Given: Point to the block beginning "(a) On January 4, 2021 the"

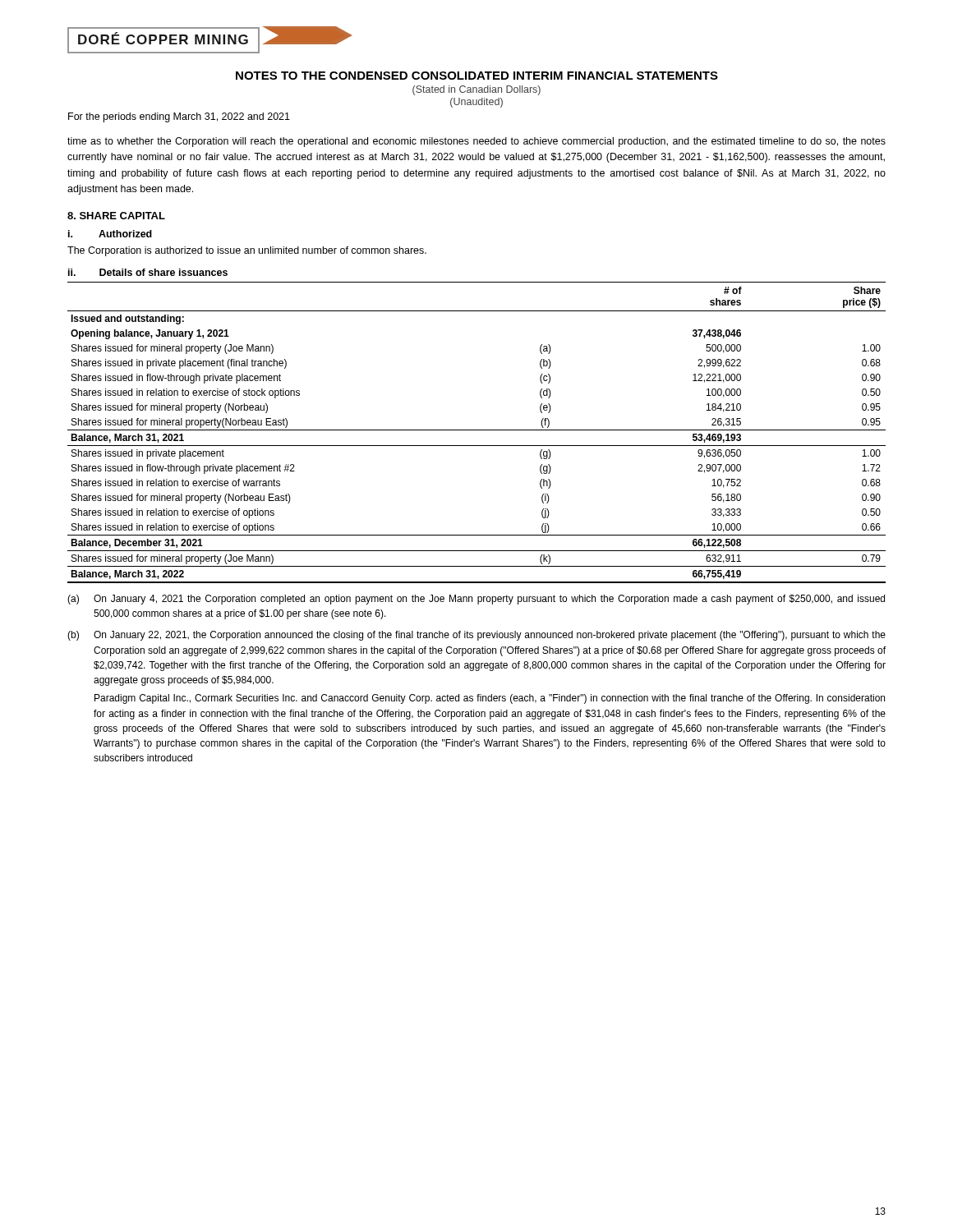Looking at the screenshot, I should pyautogui.click(x=476, y=606).
